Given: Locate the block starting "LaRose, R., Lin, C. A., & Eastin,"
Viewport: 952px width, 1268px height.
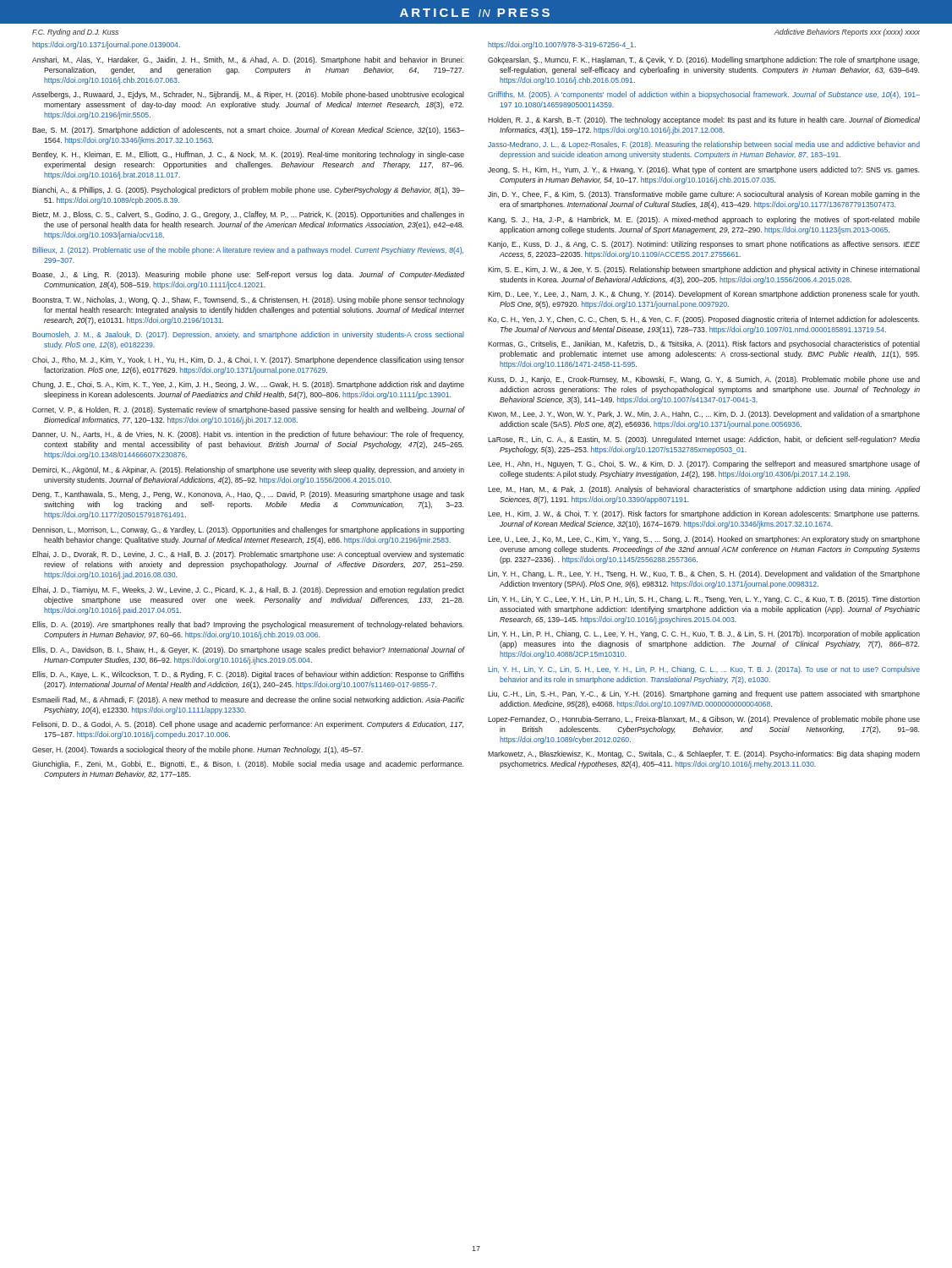Looking at the screenshot, I should coord(704,444).
